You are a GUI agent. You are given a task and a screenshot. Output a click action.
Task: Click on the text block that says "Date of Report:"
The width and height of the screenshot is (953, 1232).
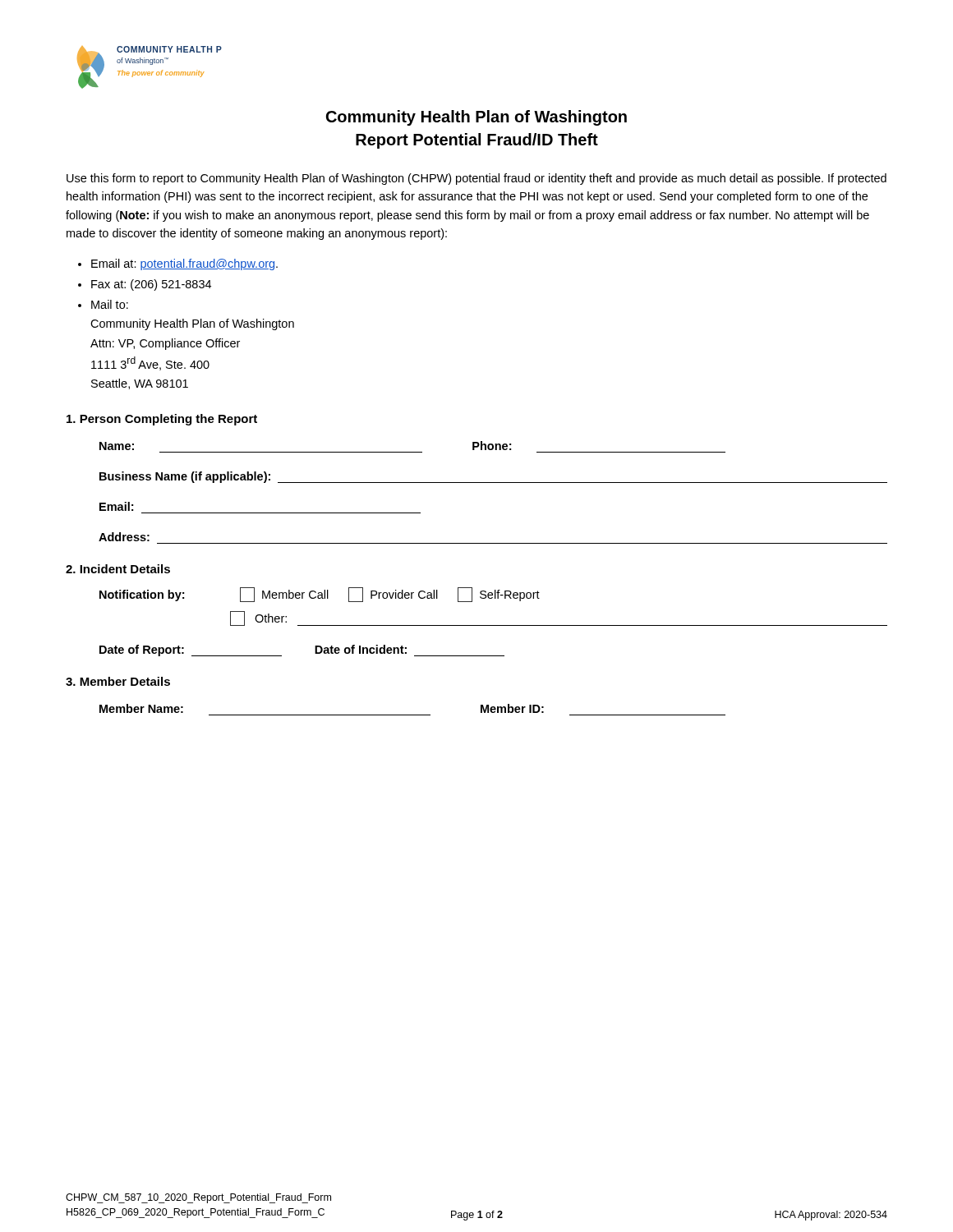coord(147,650)
